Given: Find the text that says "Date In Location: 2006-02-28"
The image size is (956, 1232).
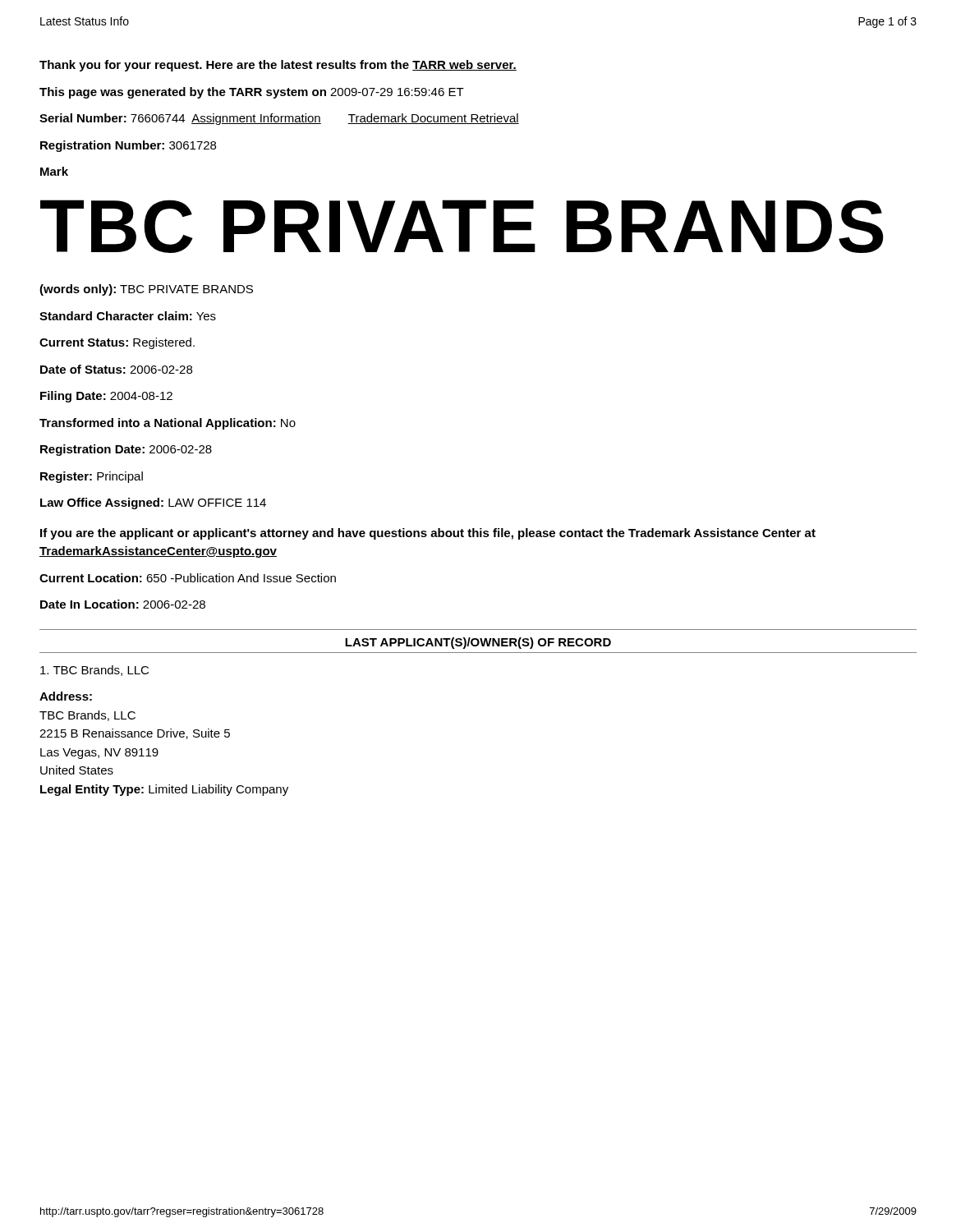Looking at the screenshot, I should click(123, 604).
